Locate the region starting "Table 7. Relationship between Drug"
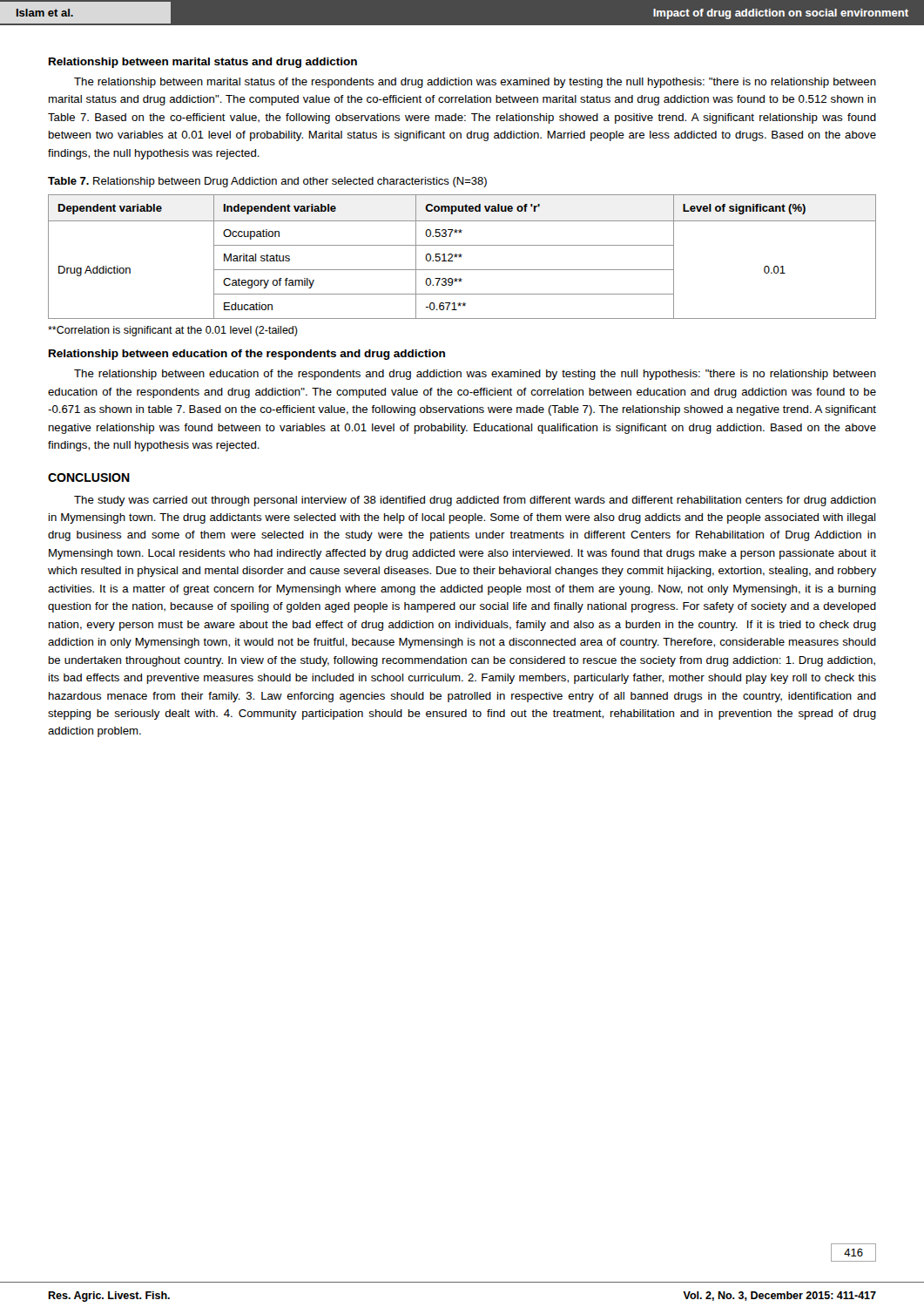The height and width of the screenshot is (1307, 924). pos(268,181)
